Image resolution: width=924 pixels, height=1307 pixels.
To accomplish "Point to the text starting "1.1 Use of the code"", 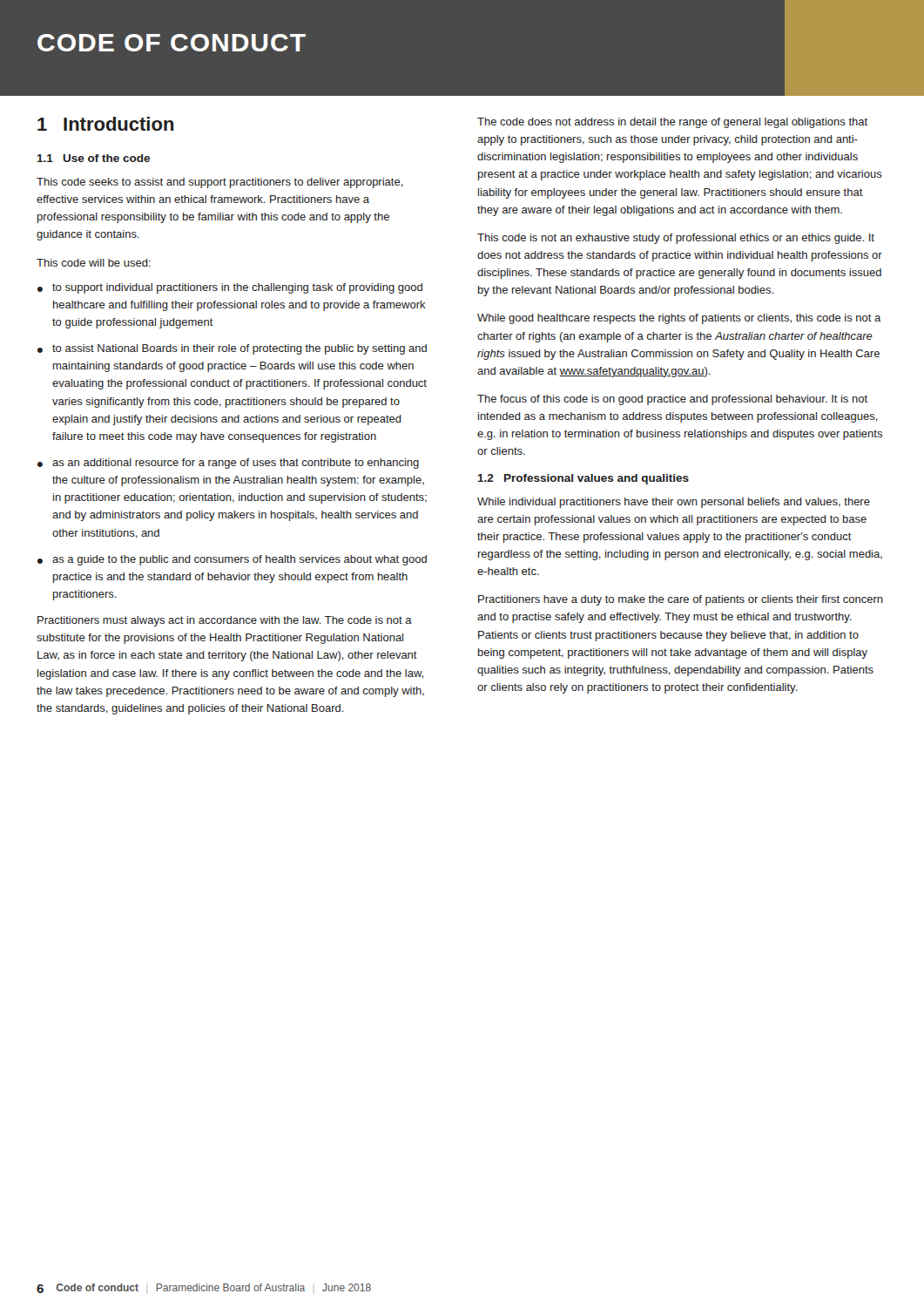I will click(93, 158).
